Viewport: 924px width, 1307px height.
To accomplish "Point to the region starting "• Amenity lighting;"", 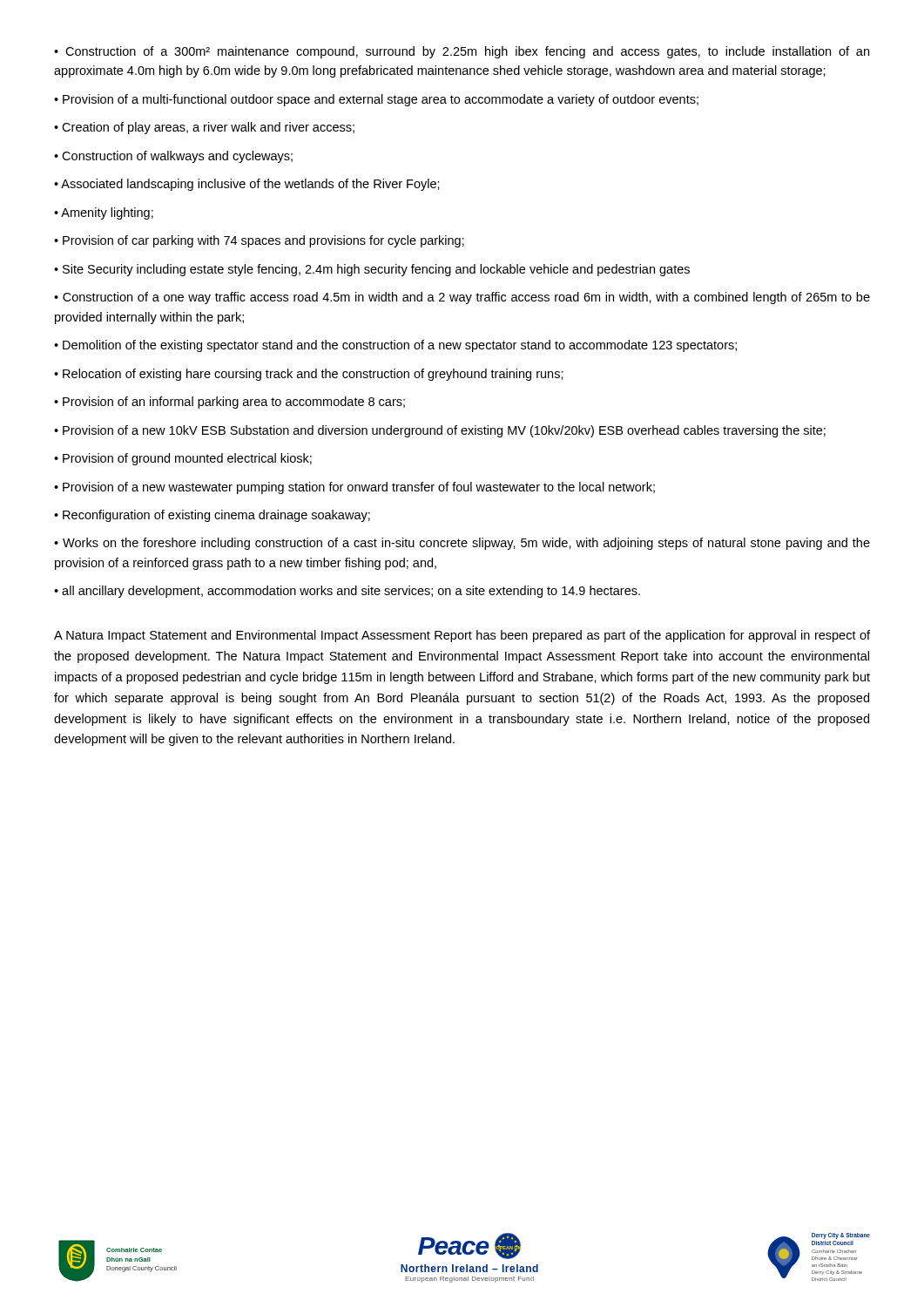I will [x=104, y=212].
